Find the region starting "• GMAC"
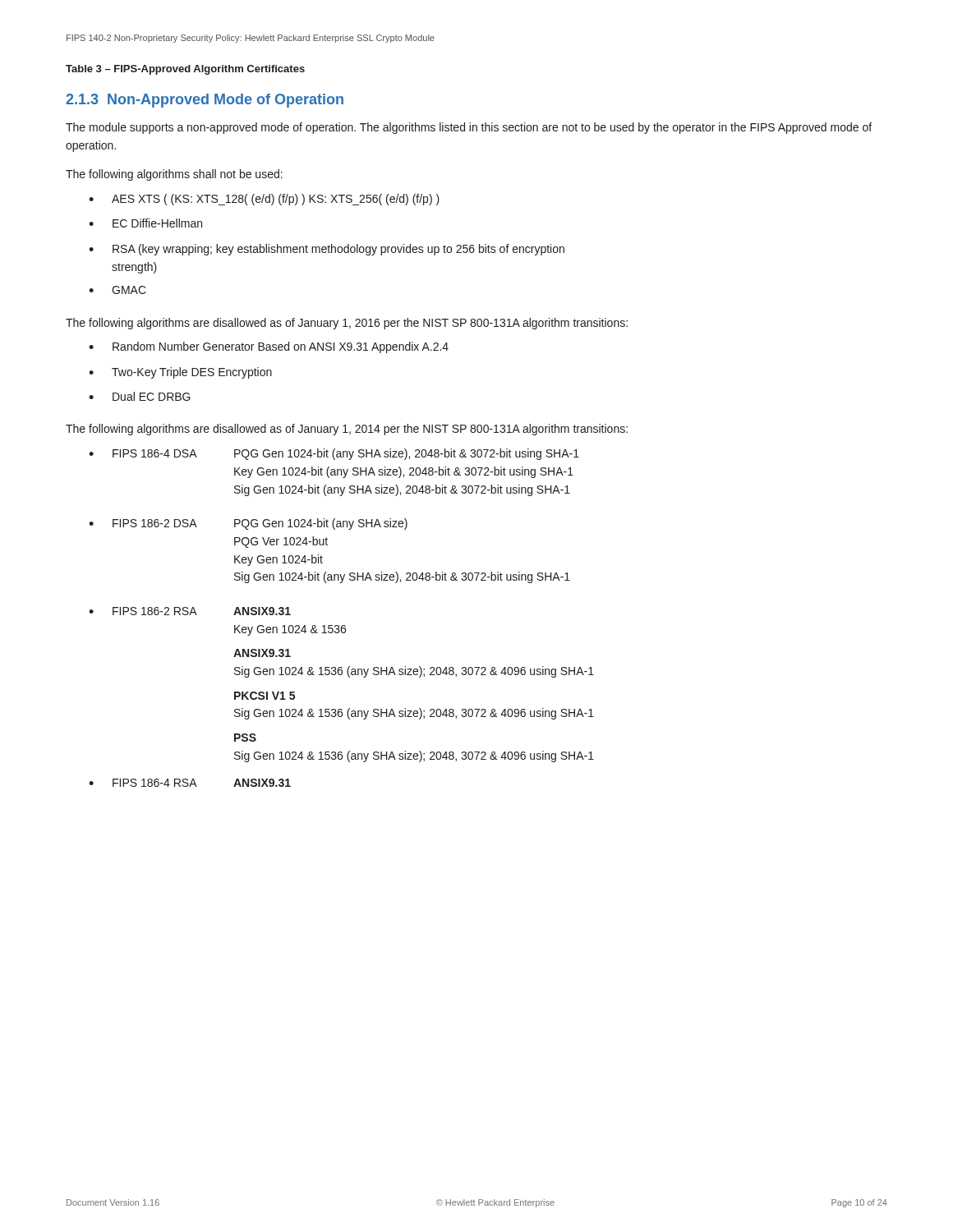Image resolution: width=953 pixels, height=1232 pixels. point(117,290)
